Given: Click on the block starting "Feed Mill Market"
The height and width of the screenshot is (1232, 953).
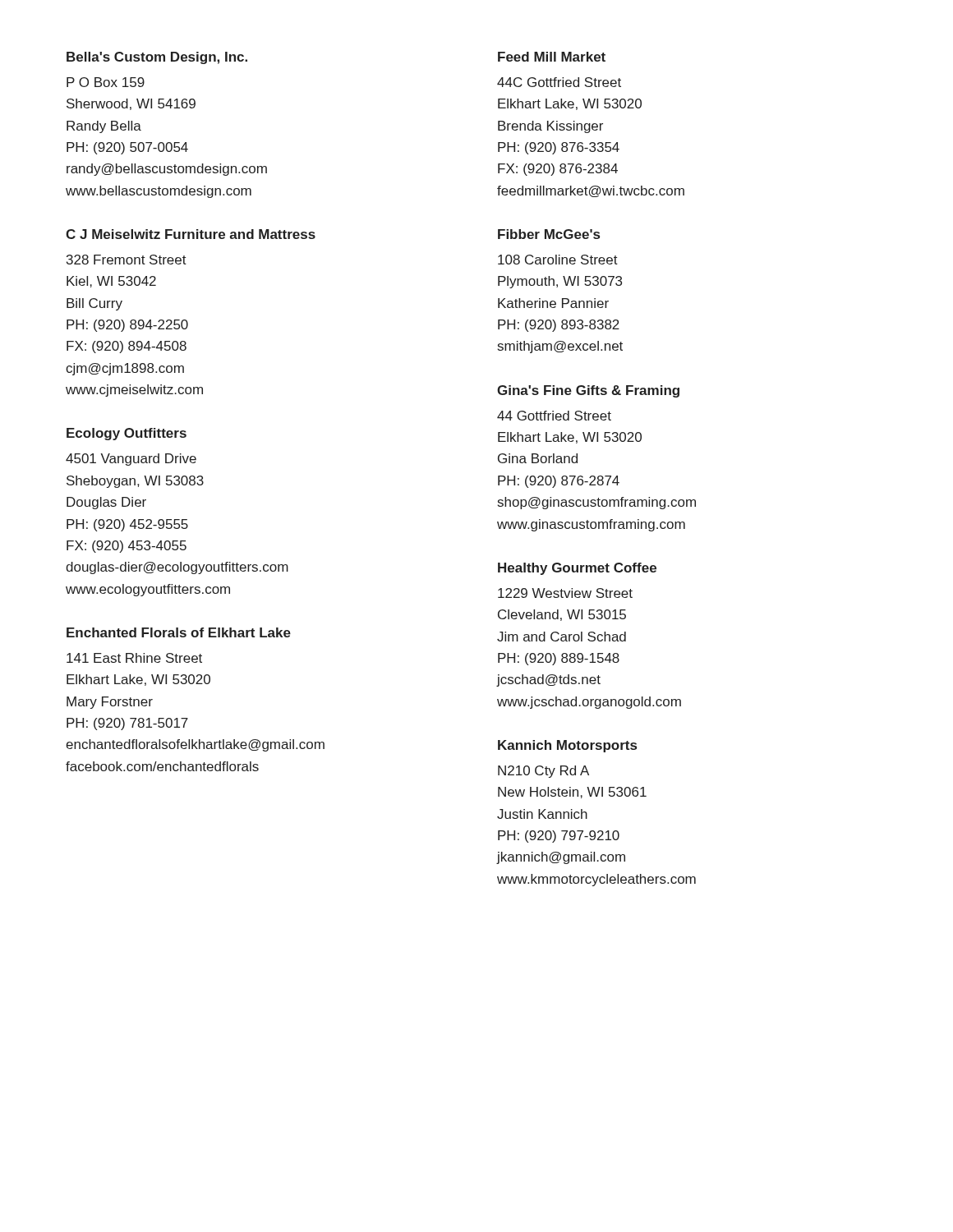Looking at the screenshot, I should tap(552, 57).
